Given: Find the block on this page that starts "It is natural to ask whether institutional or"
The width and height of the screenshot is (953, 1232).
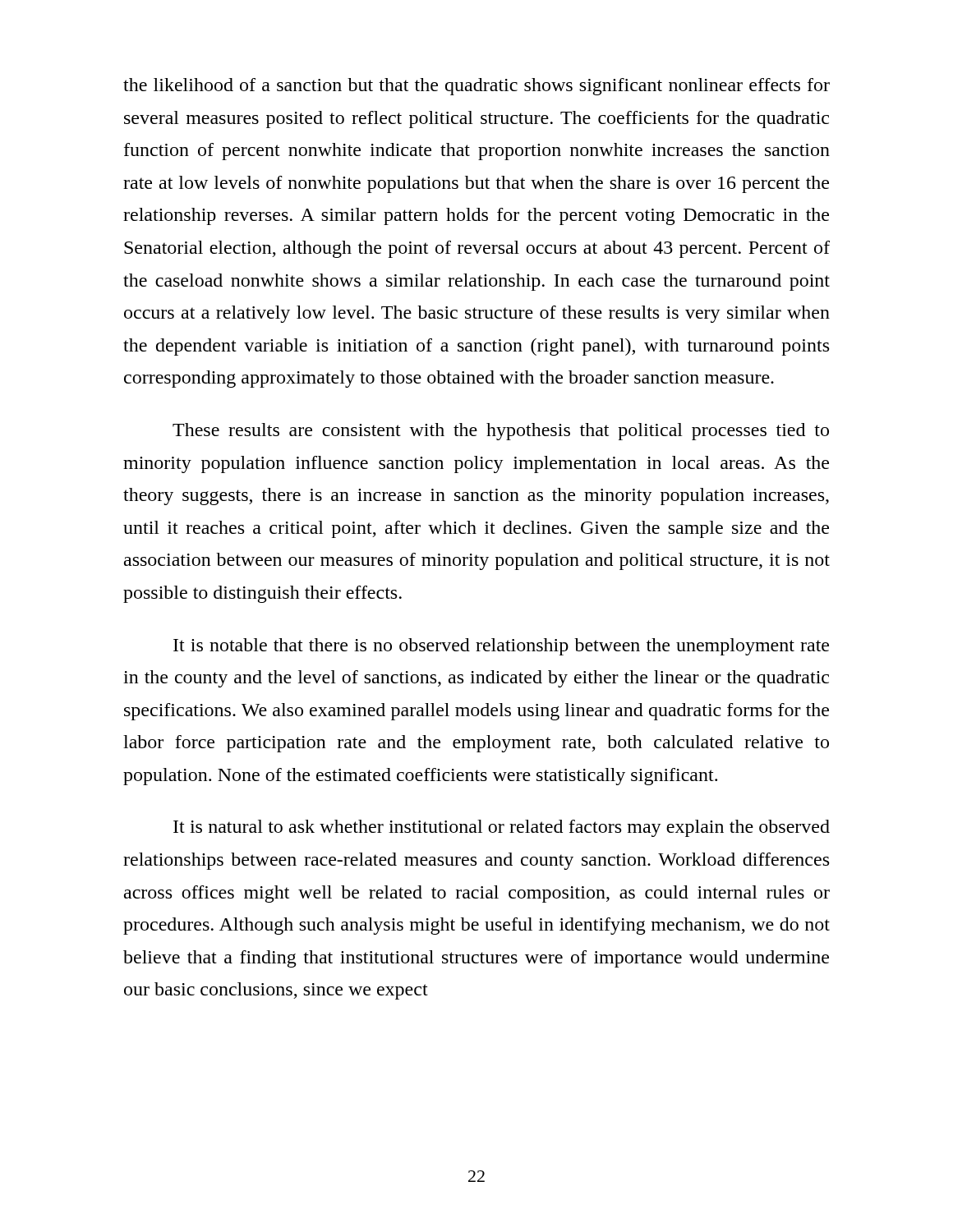Looking at the screenshot, I should [x=476, y=909].
